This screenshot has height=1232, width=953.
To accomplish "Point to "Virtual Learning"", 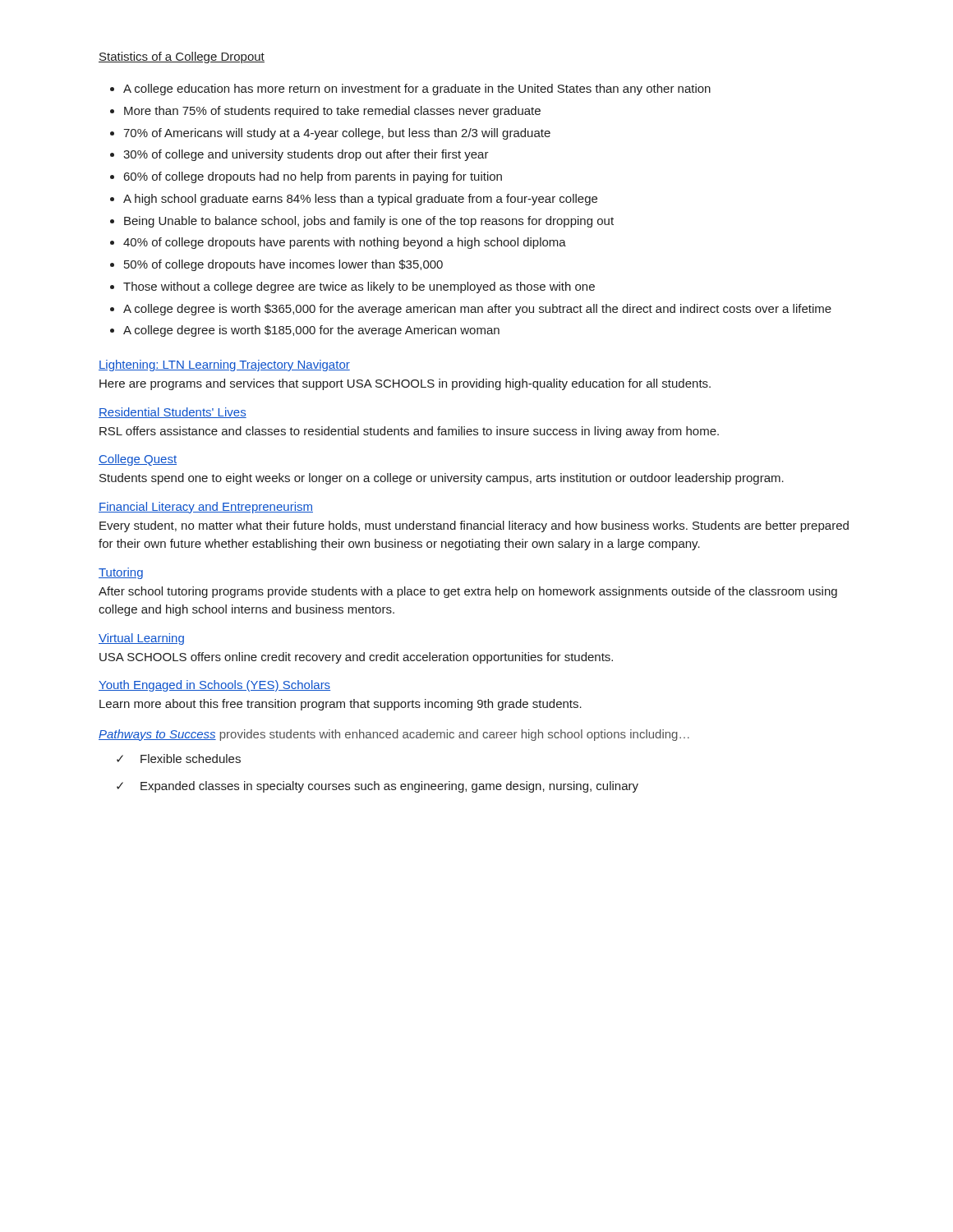I will 142,637.
